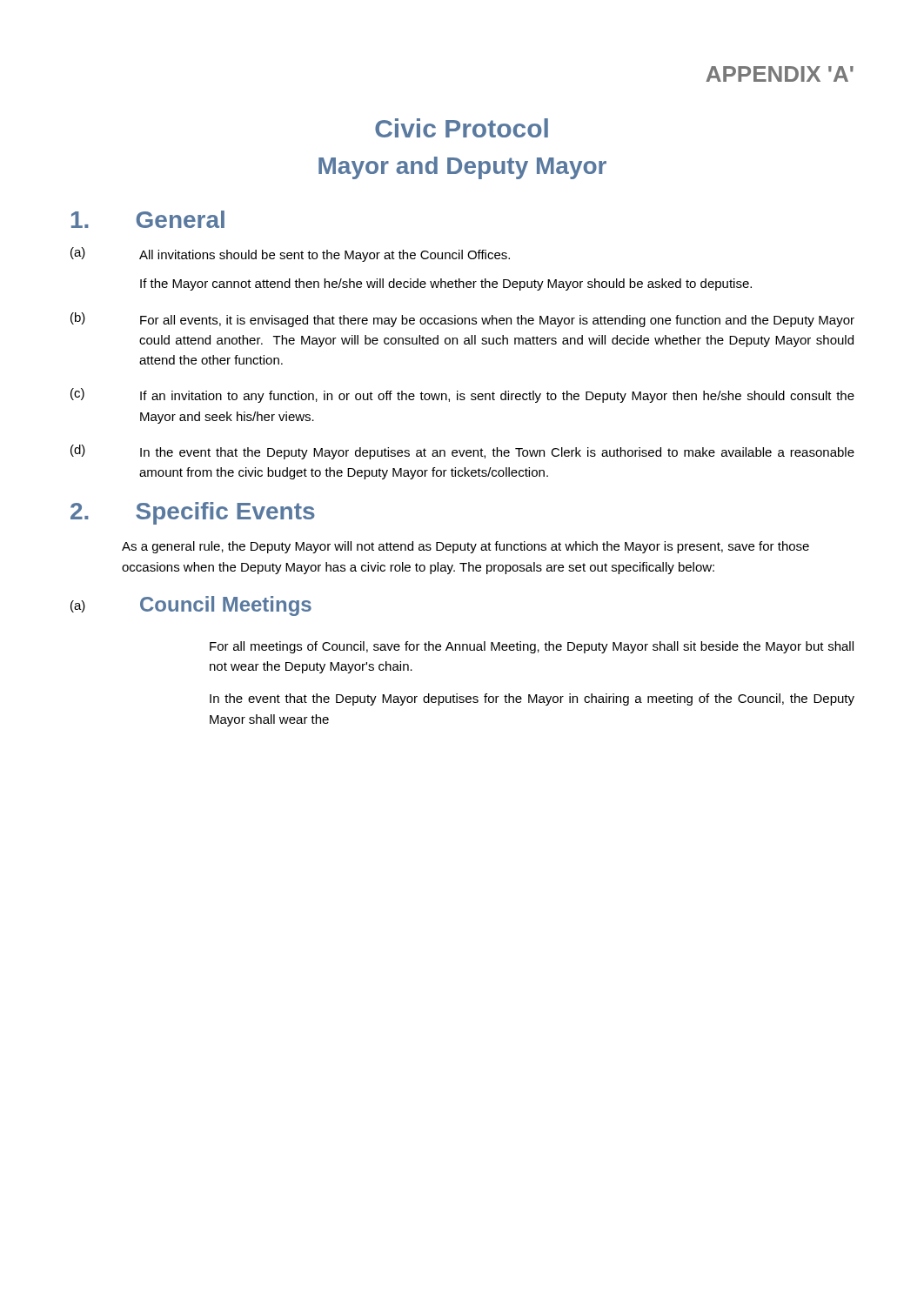This screenshot has height=1305, width=924.
Task: Locate the text "1. General"
Action: point(148,220)
